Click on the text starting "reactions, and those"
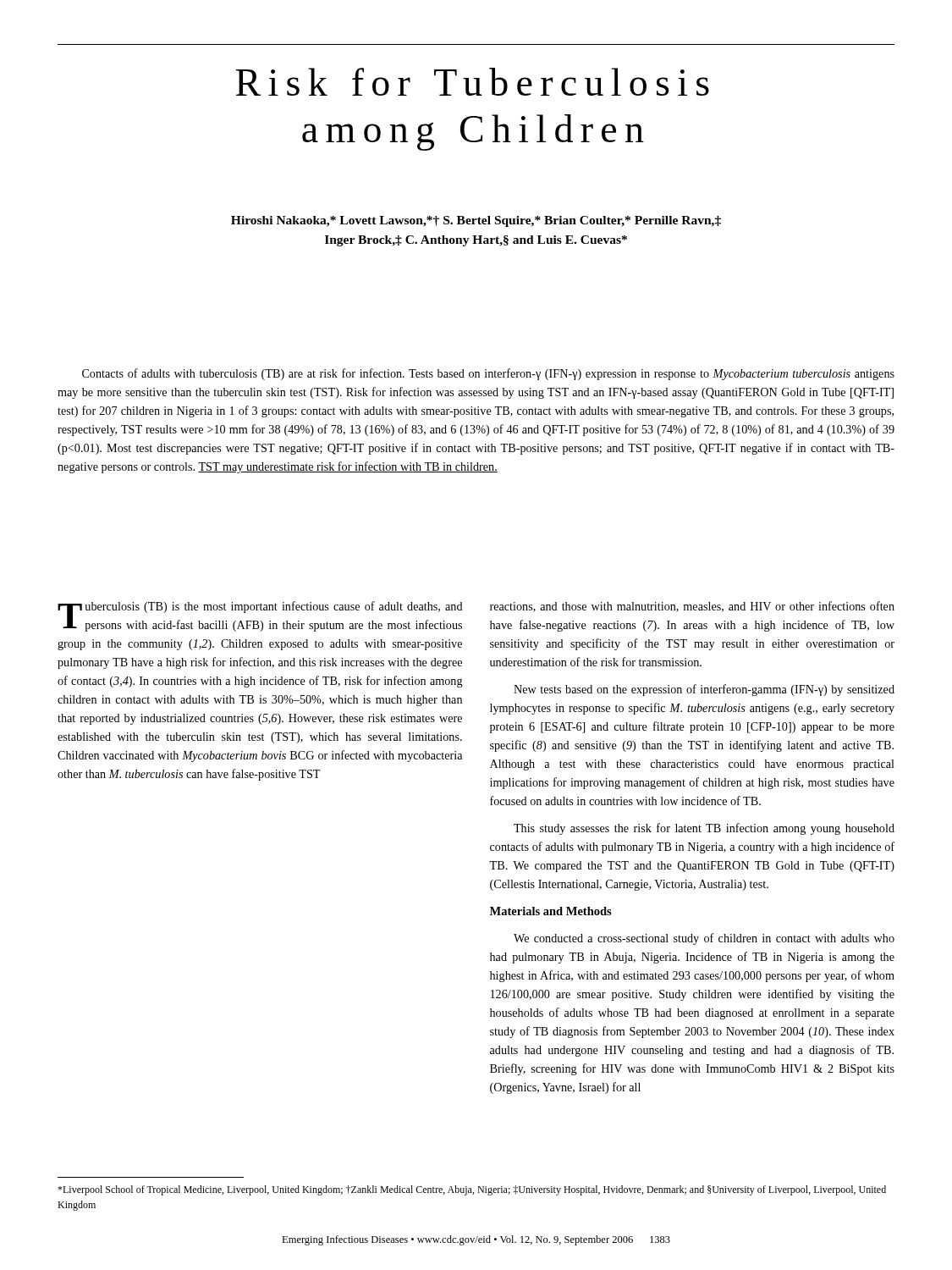Viewport: 952px width, 1270px height. coord(692,745)
